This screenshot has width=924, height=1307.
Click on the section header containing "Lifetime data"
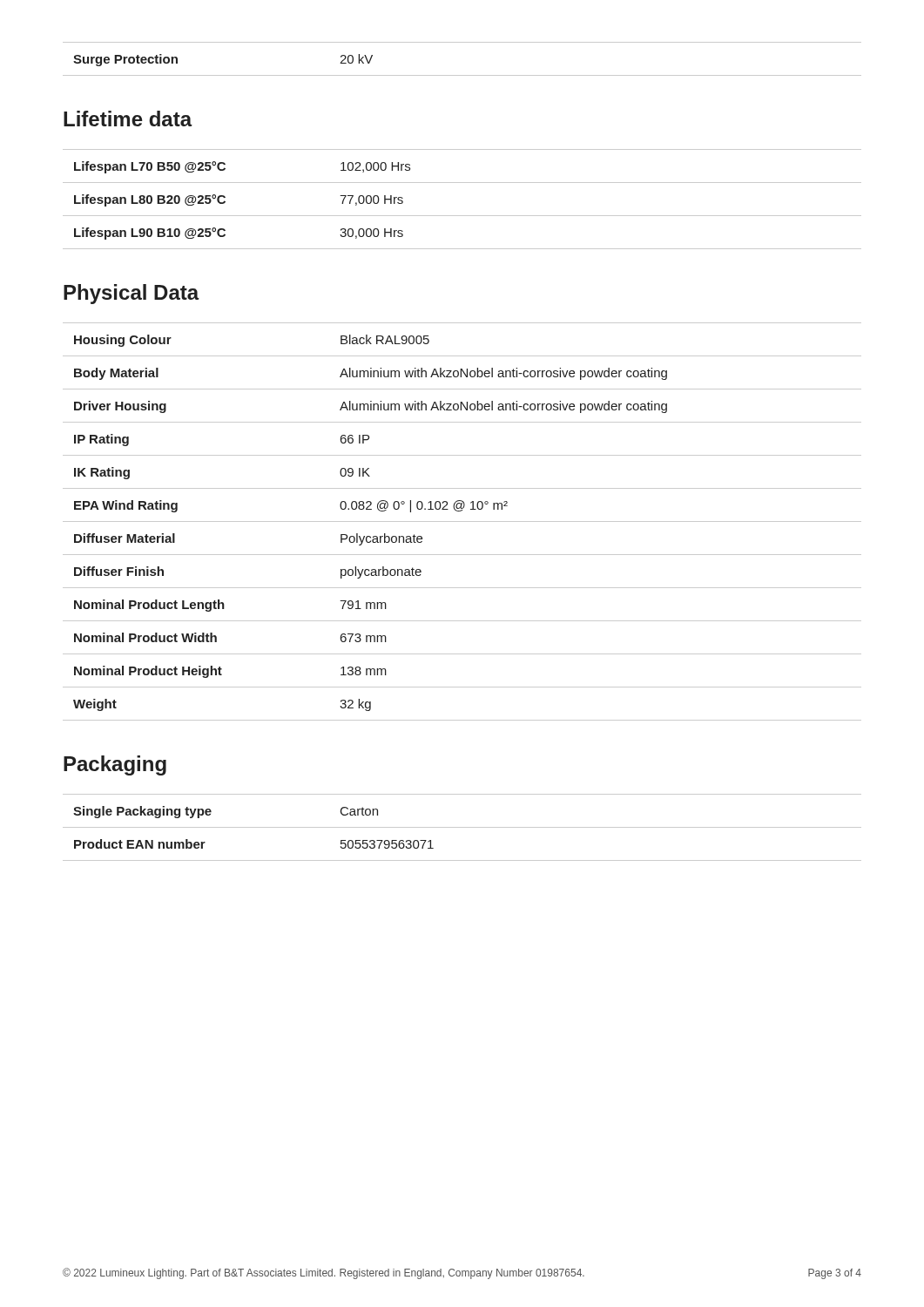tap(127, 119)
